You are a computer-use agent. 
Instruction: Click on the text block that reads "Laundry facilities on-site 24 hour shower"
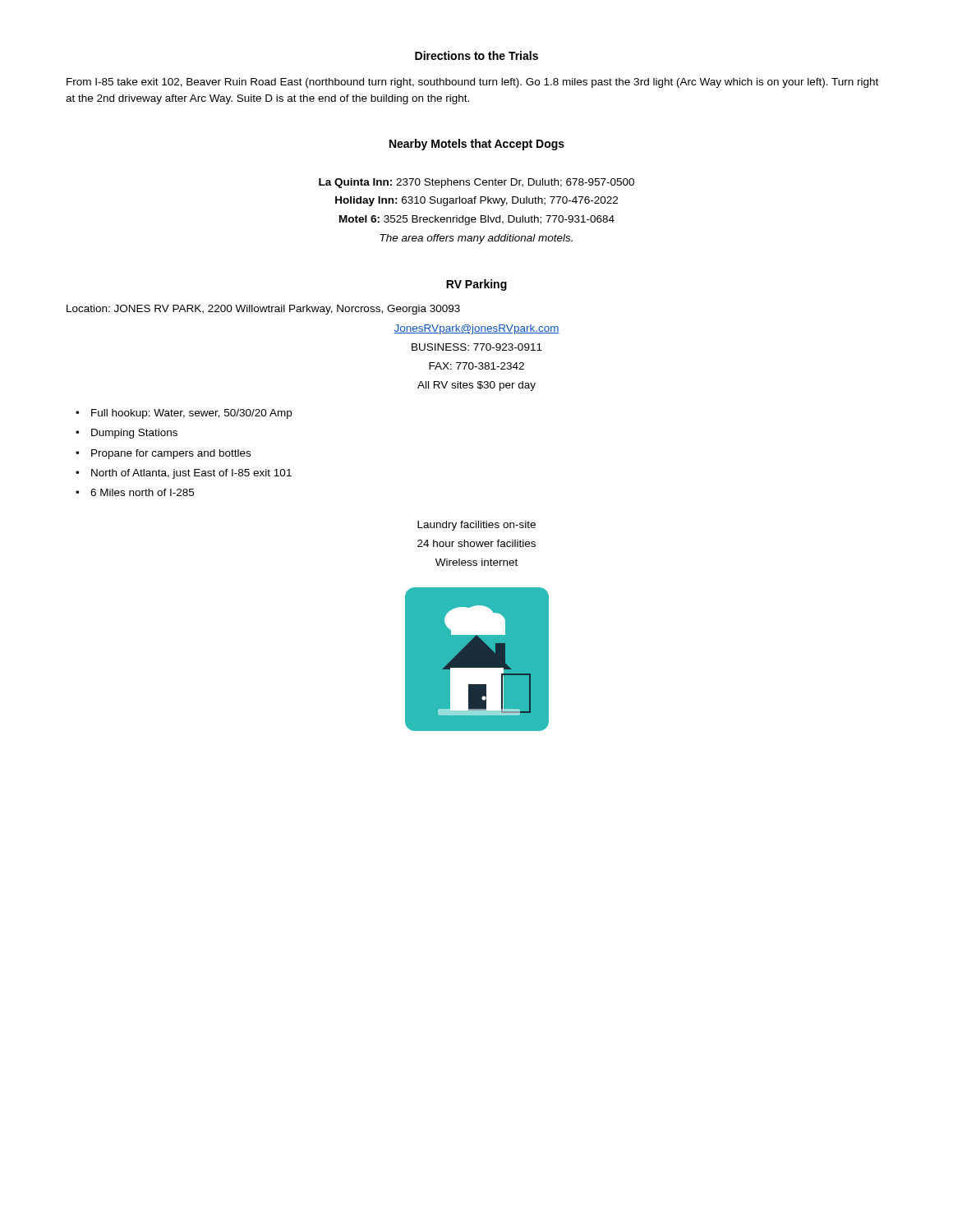coord(476,544)
